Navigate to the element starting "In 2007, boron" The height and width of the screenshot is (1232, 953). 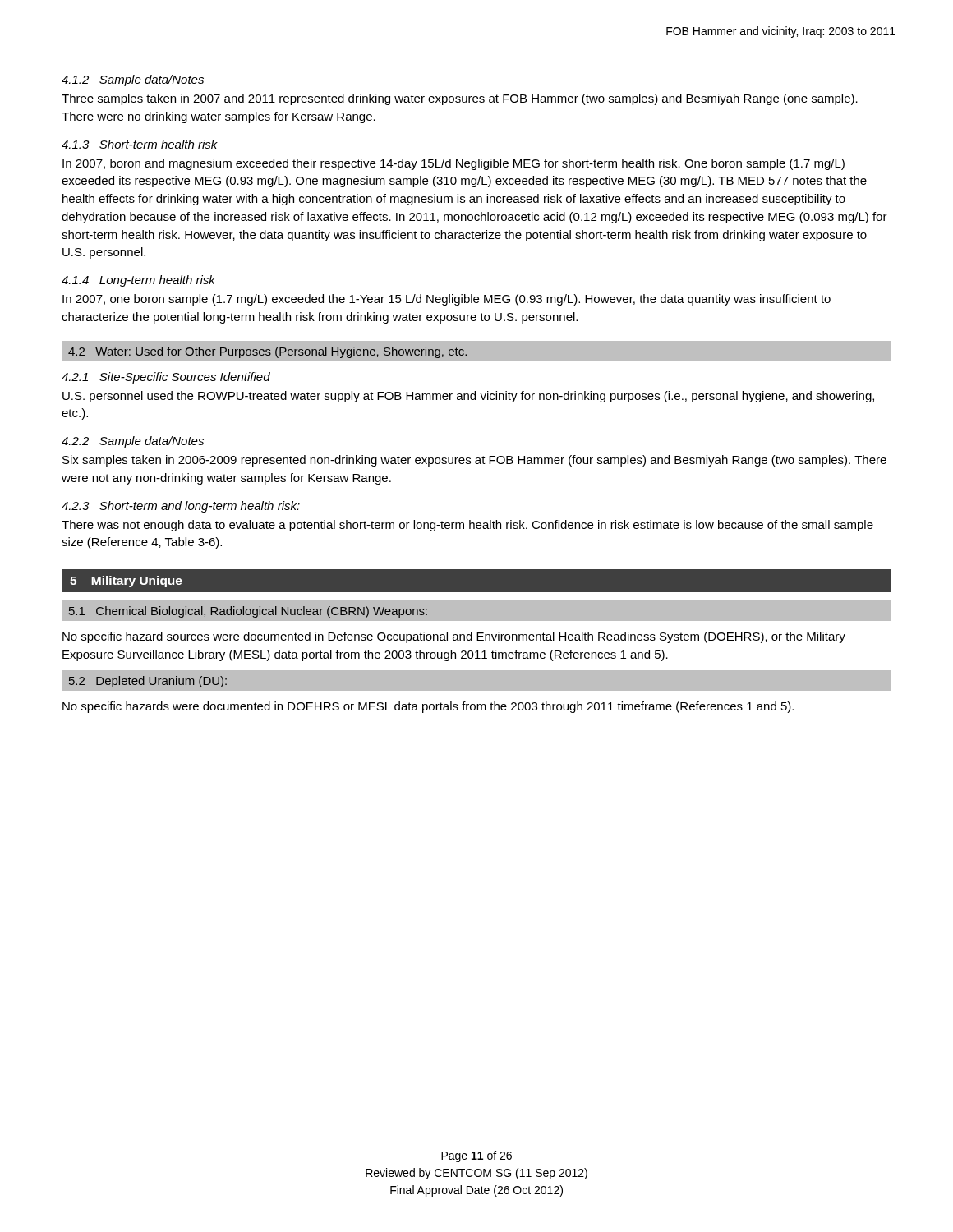click(x=474, y=207)
